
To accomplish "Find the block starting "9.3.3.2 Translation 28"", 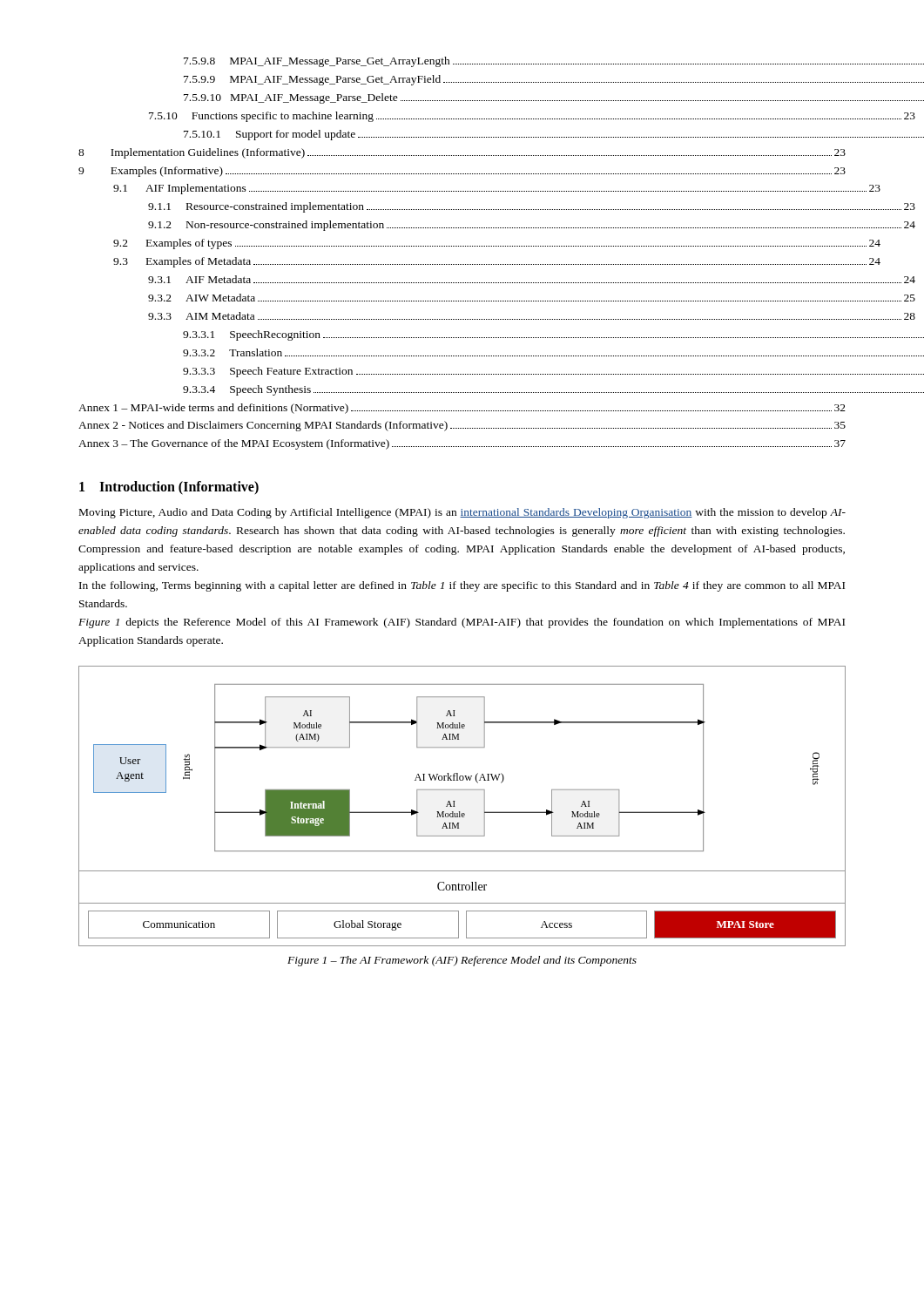I will (x=553, y=353).
